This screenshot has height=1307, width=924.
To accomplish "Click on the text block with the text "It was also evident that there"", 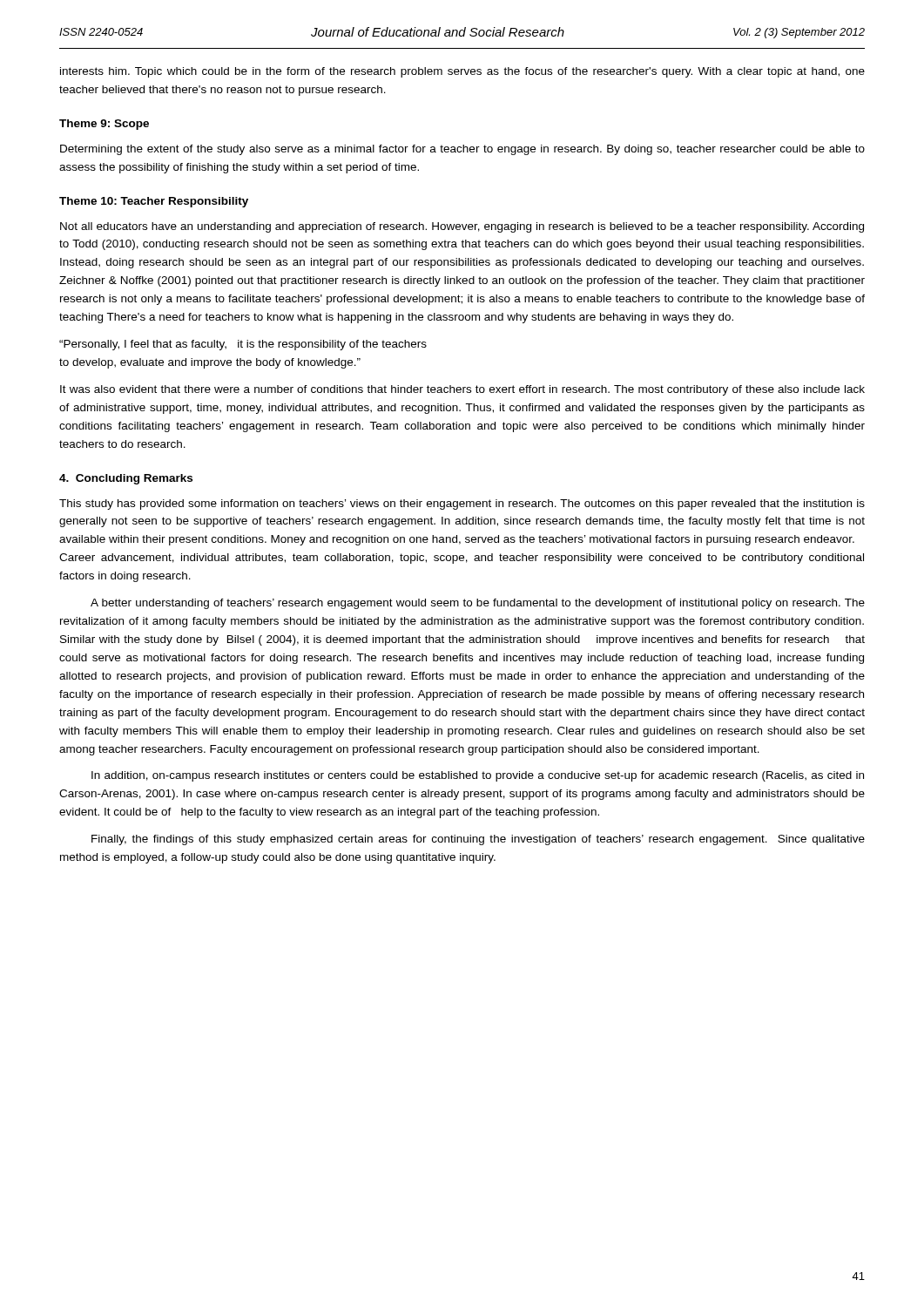I will (x=462, y=416).
